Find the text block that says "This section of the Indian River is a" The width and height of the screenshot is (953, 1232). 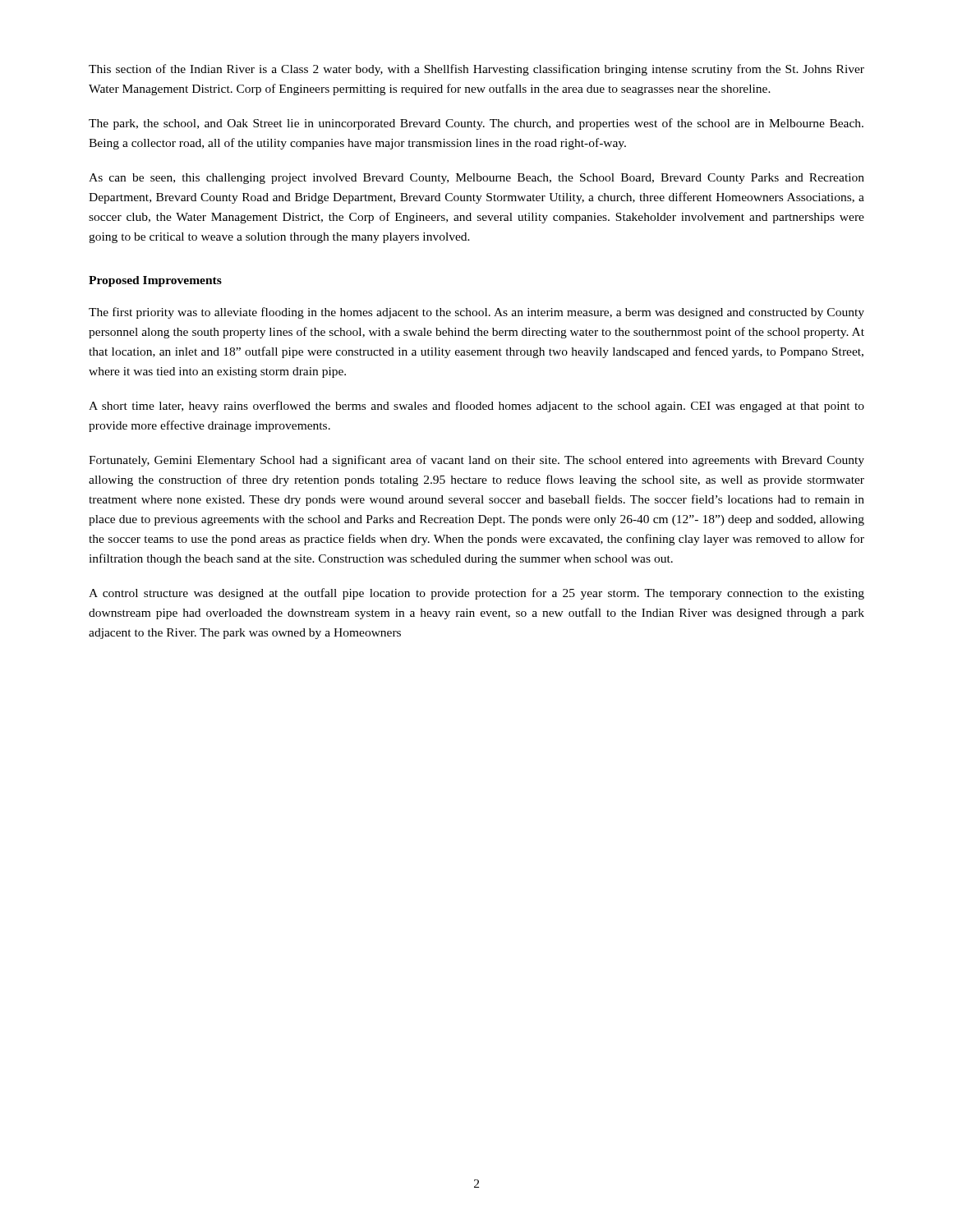click(476, 78)
